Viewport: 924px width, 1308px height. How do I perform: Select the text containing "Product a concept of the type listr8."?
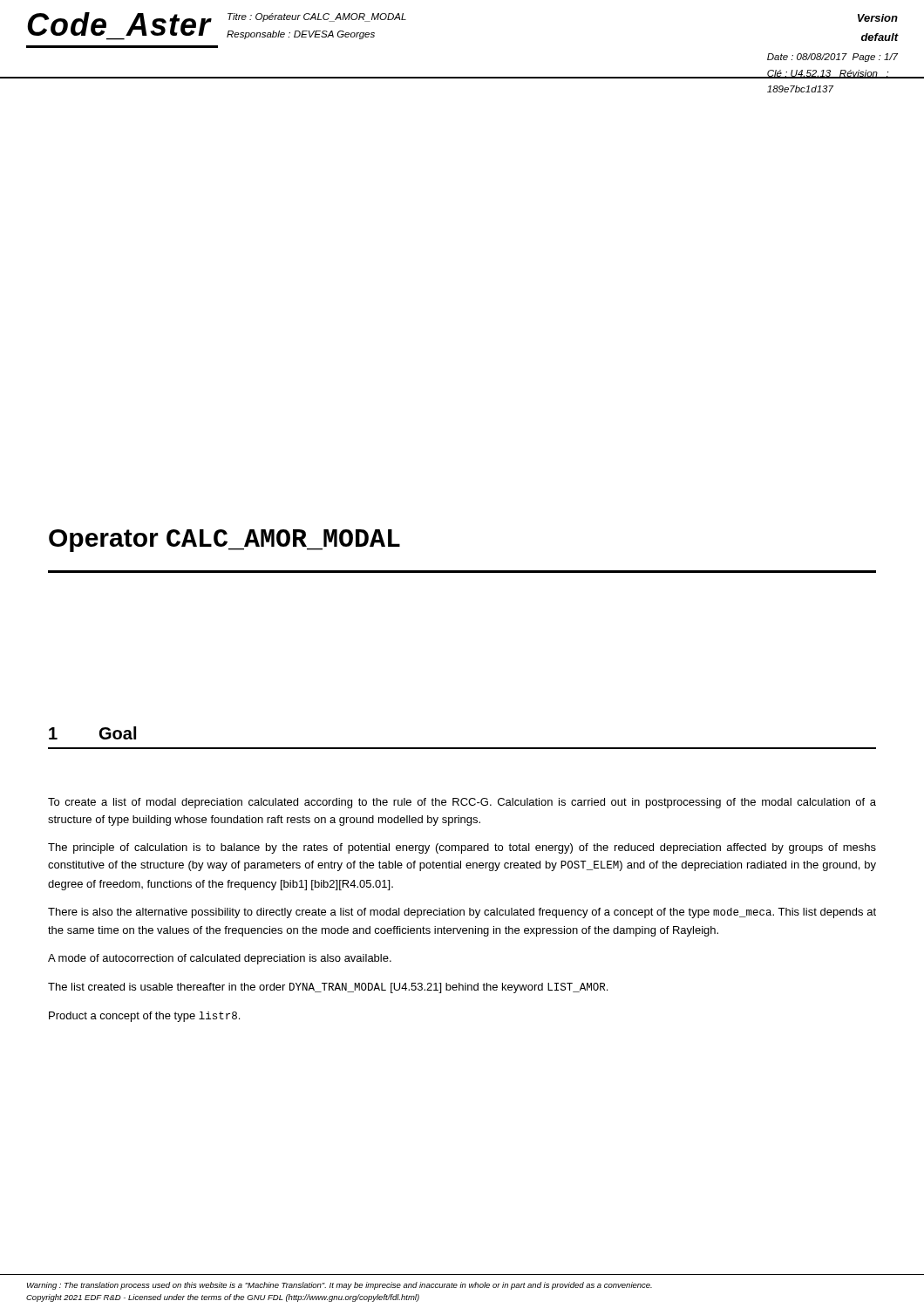(144, 1016)
